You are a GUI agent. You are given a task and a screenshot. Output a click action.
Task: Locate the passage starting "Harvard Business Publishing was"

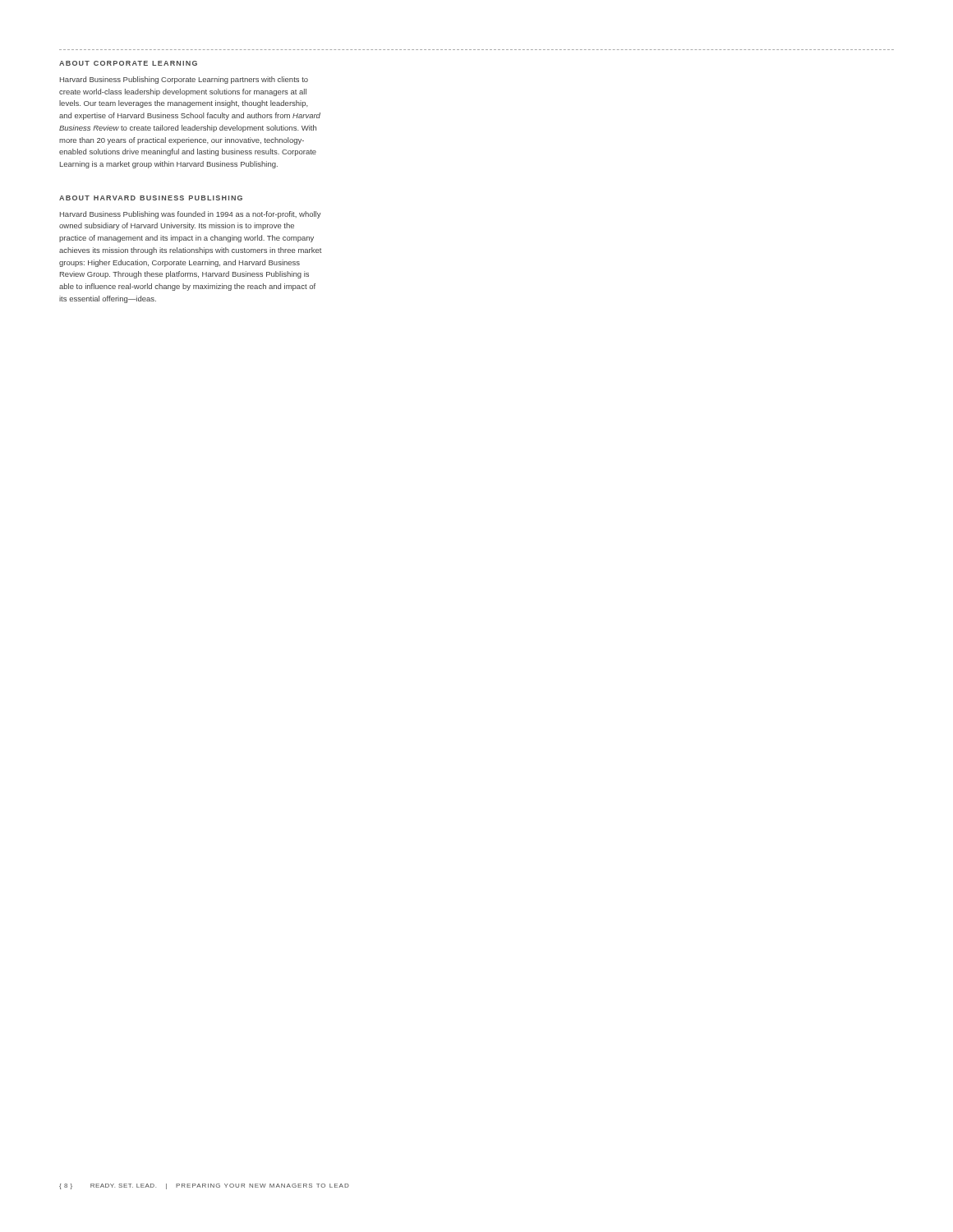pyautogui.click(x=190, y=256)
